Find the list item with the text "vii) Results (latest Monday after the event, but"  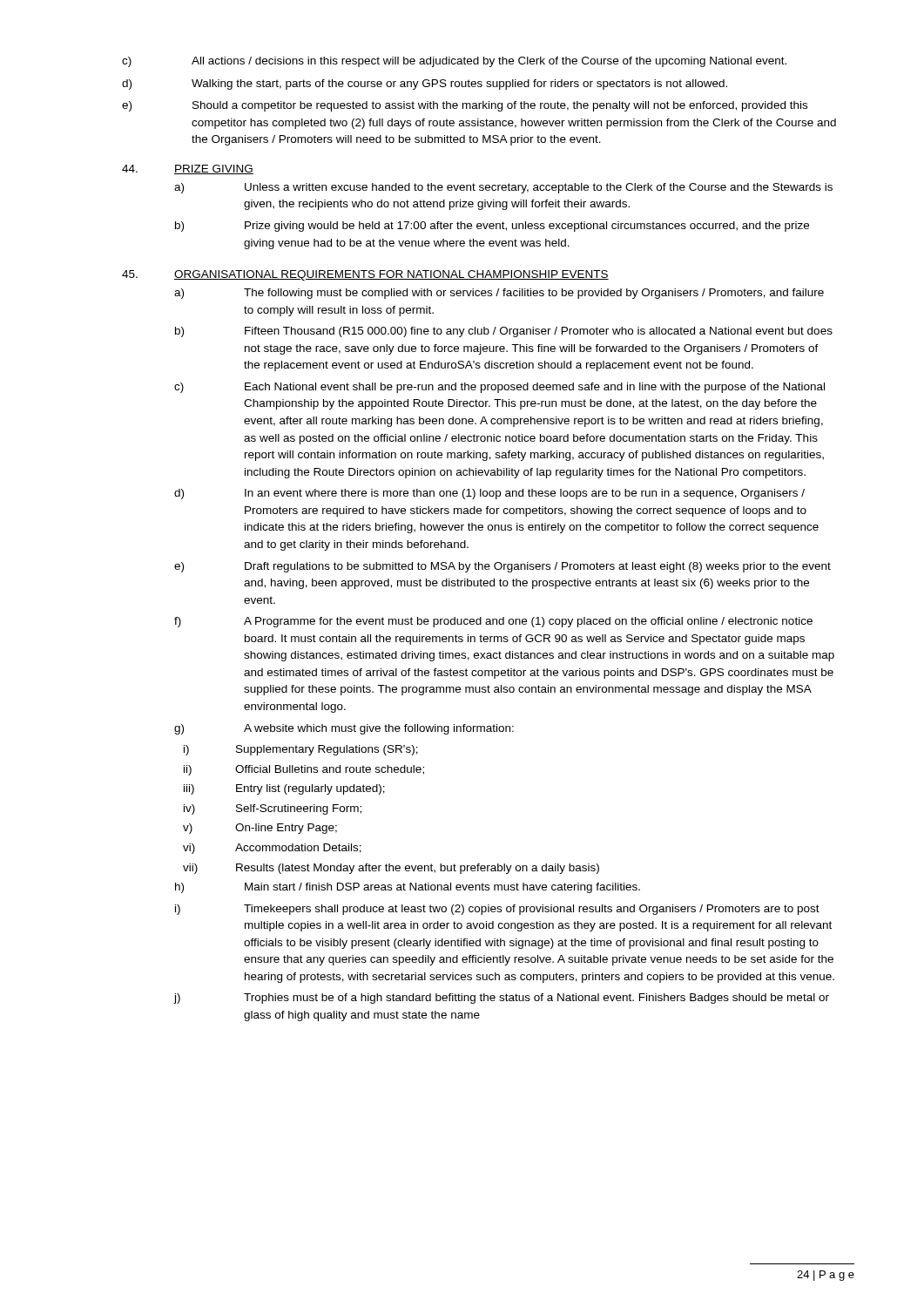coord(510,867)
